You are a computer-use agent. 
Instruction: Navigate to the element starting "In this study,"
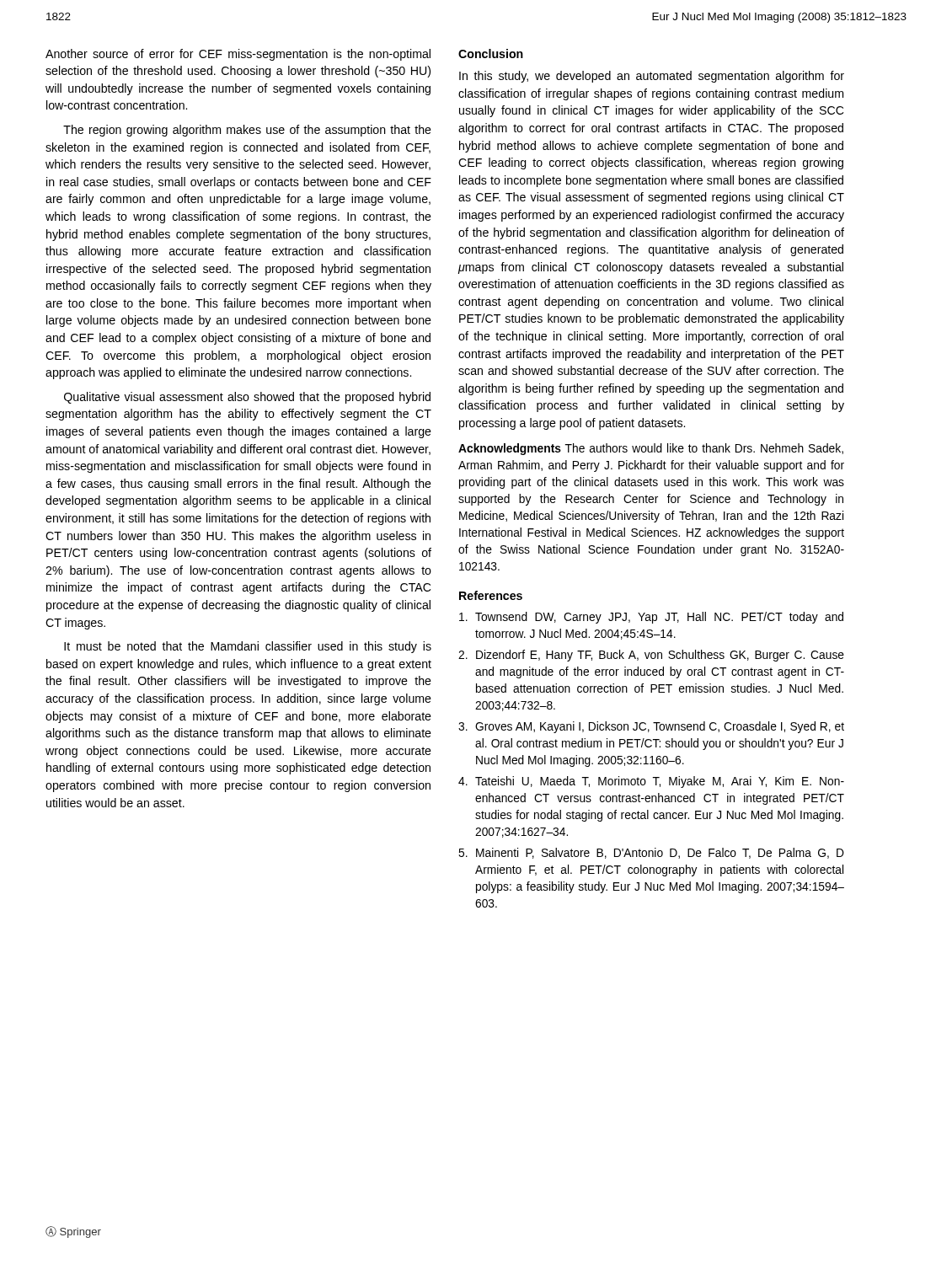(x=651, y=250)
